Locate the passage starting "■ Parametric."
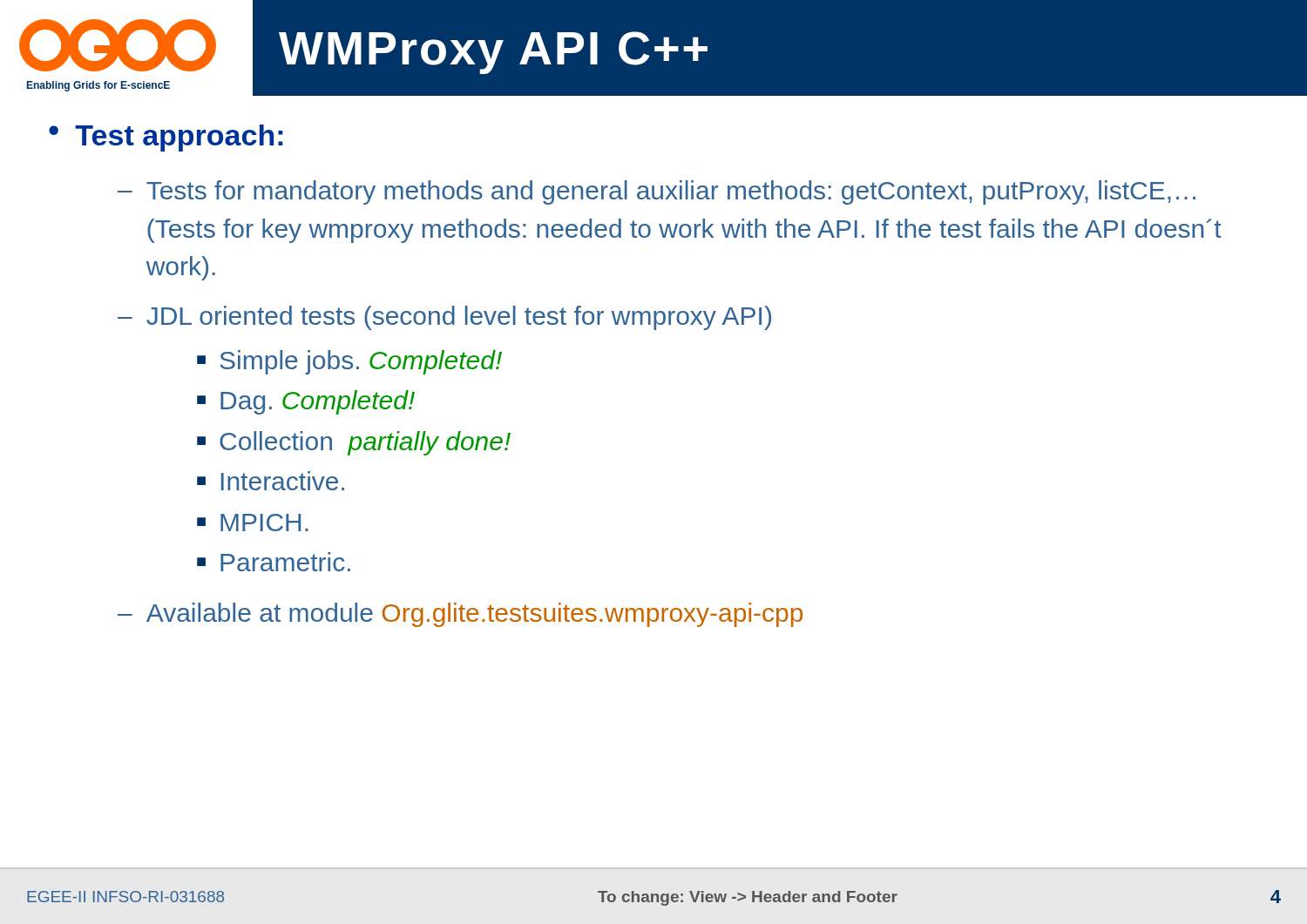 pos(274,563)
